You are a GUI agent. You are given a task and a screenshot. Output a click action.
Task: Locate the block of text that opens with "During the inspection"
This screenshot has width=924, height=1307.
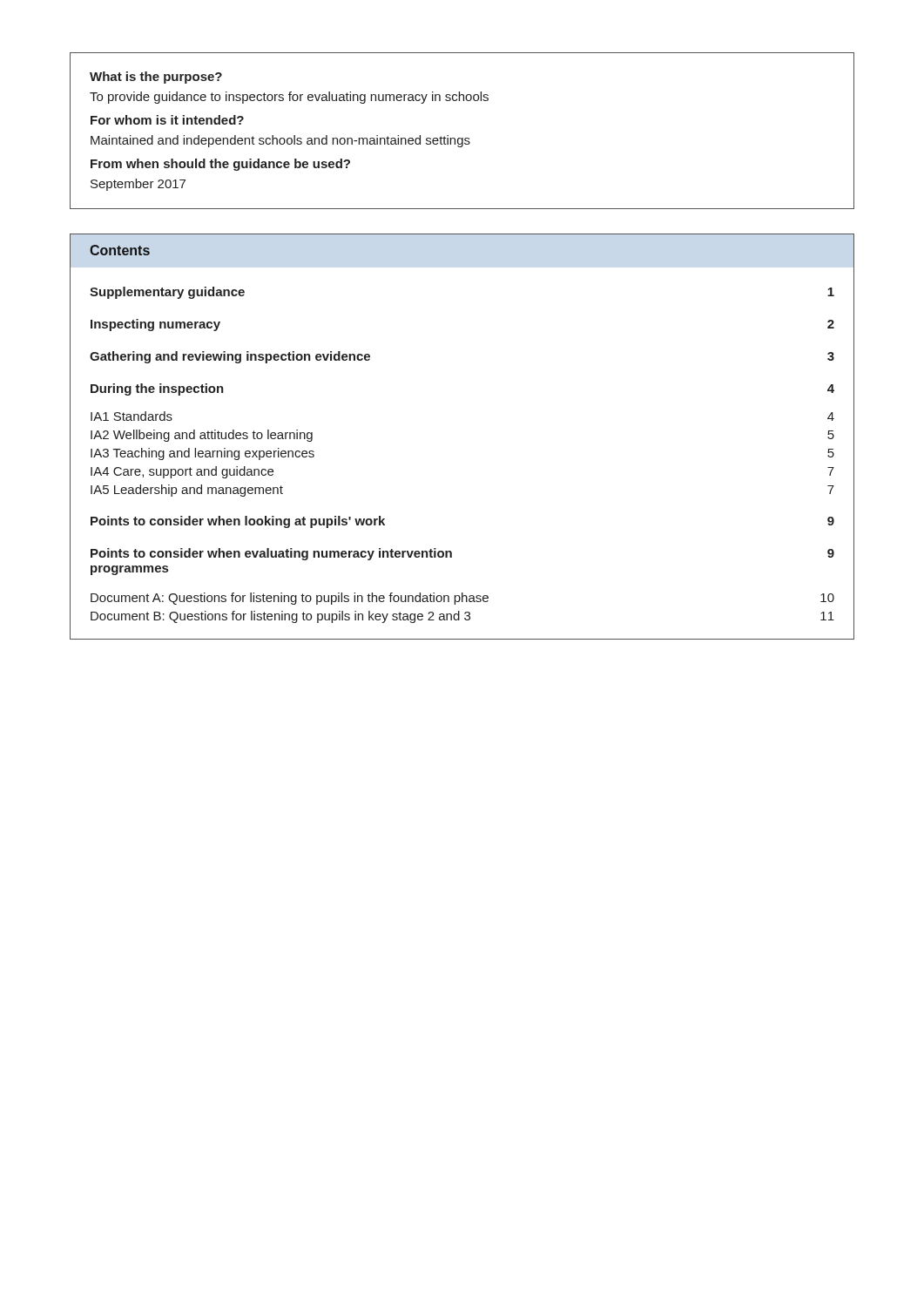click(x=161, y=389)
